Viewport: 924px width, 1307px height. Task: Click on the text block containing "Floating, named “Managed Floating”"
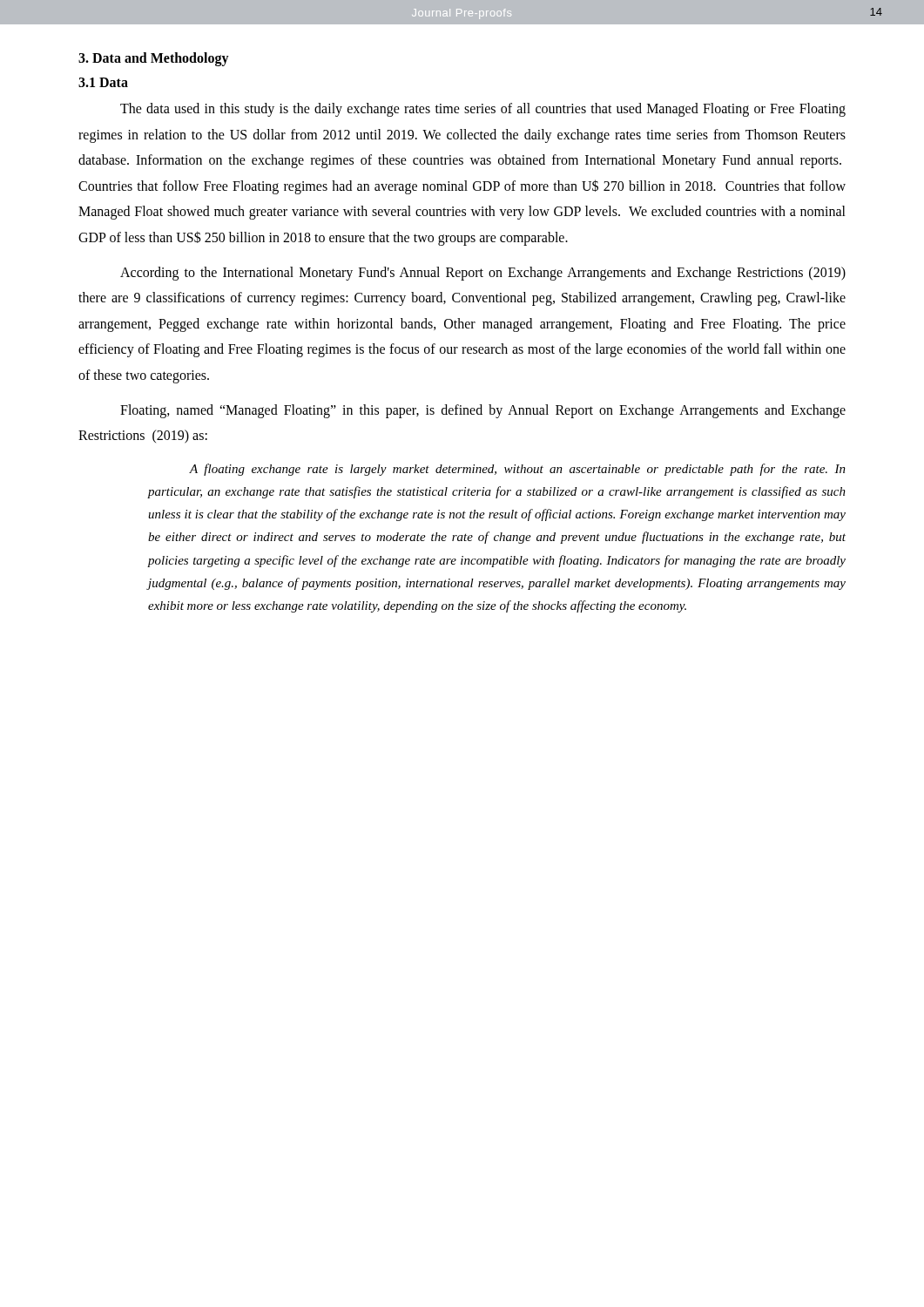point(462,423)
